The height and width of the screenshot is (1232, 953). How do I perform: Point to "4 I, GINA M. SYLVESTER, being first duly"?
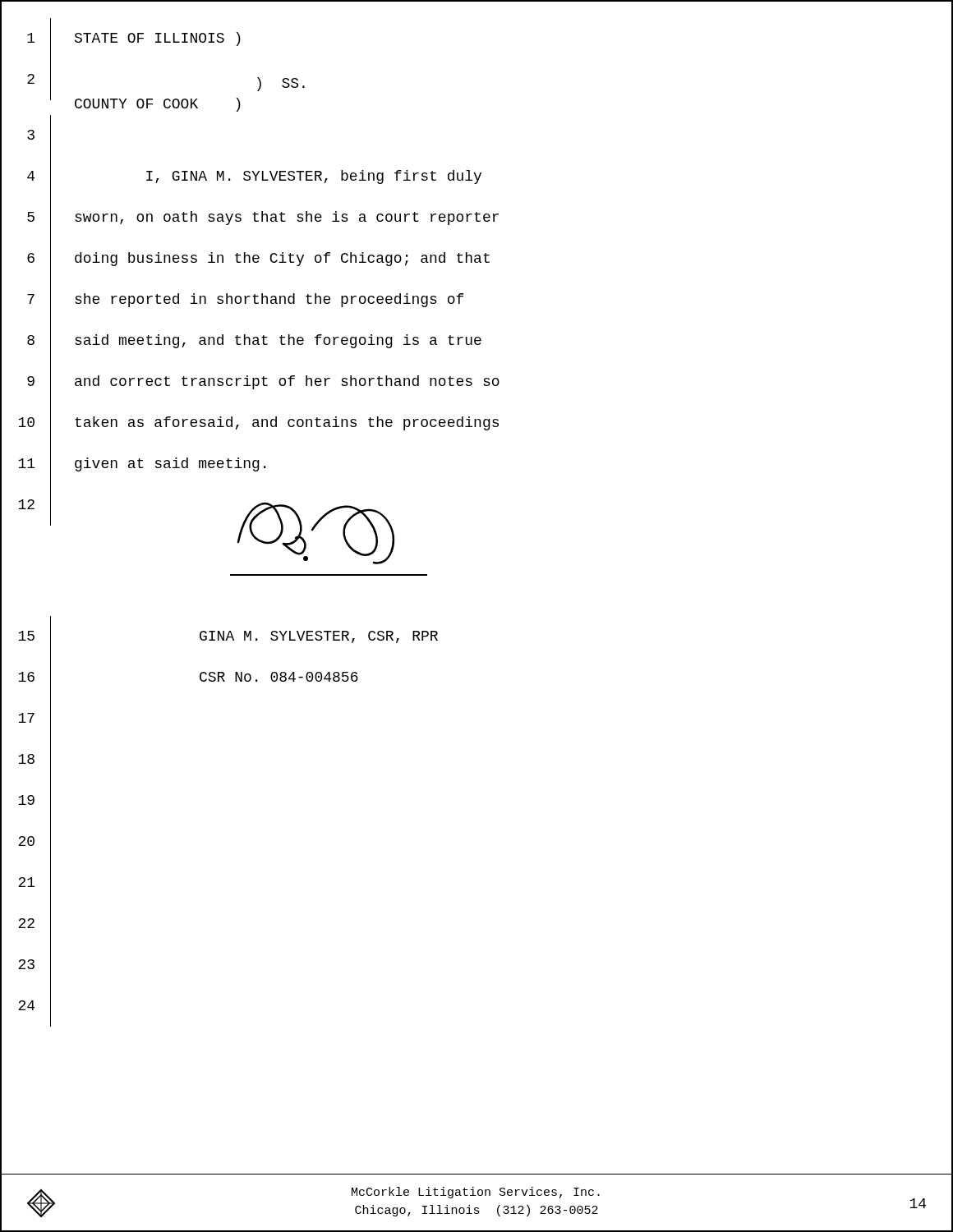coord(476,176)
